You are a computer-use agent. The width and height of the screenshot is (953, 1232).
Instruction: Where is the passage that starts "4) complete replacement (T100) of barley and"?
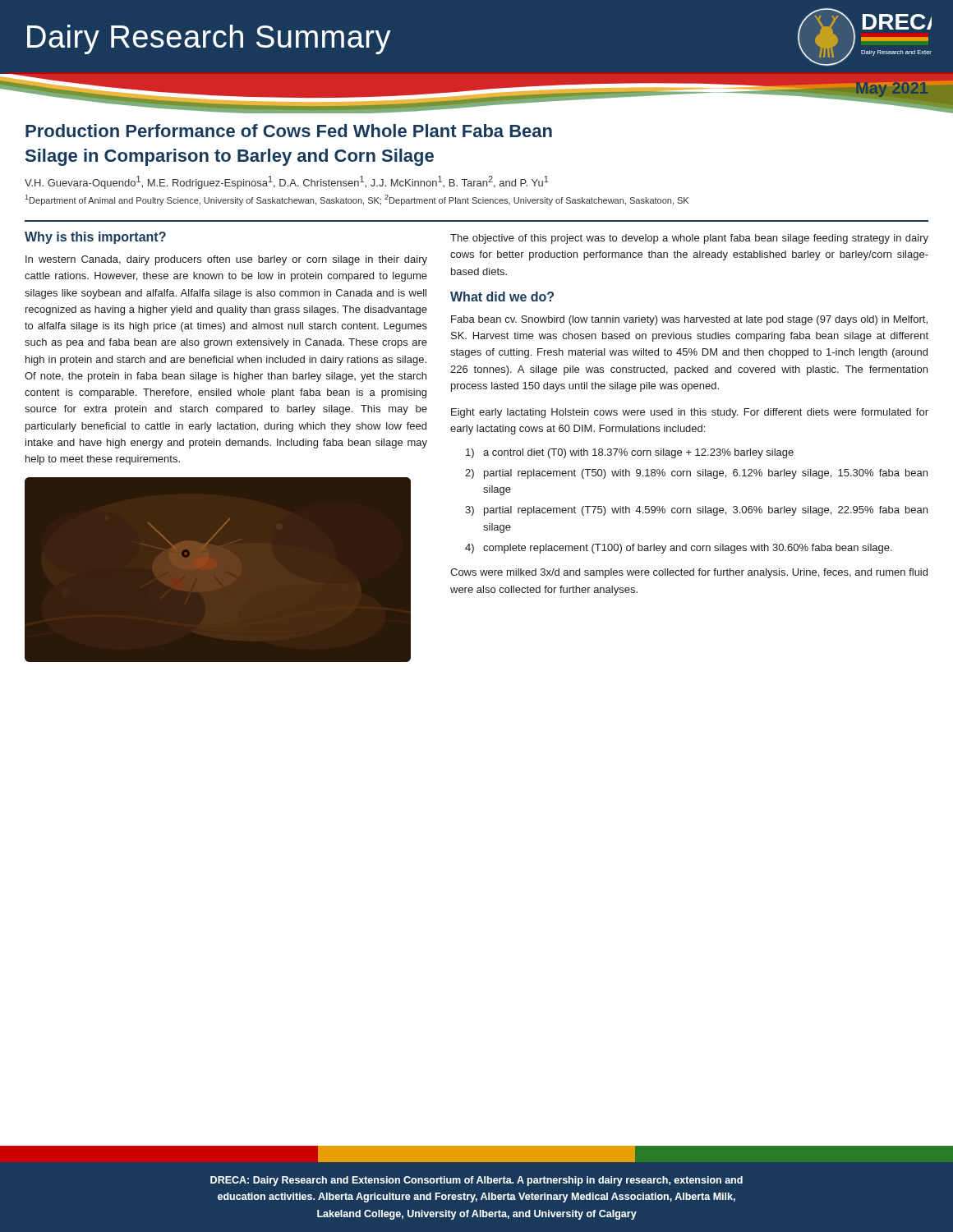click(x=679, y=548)
